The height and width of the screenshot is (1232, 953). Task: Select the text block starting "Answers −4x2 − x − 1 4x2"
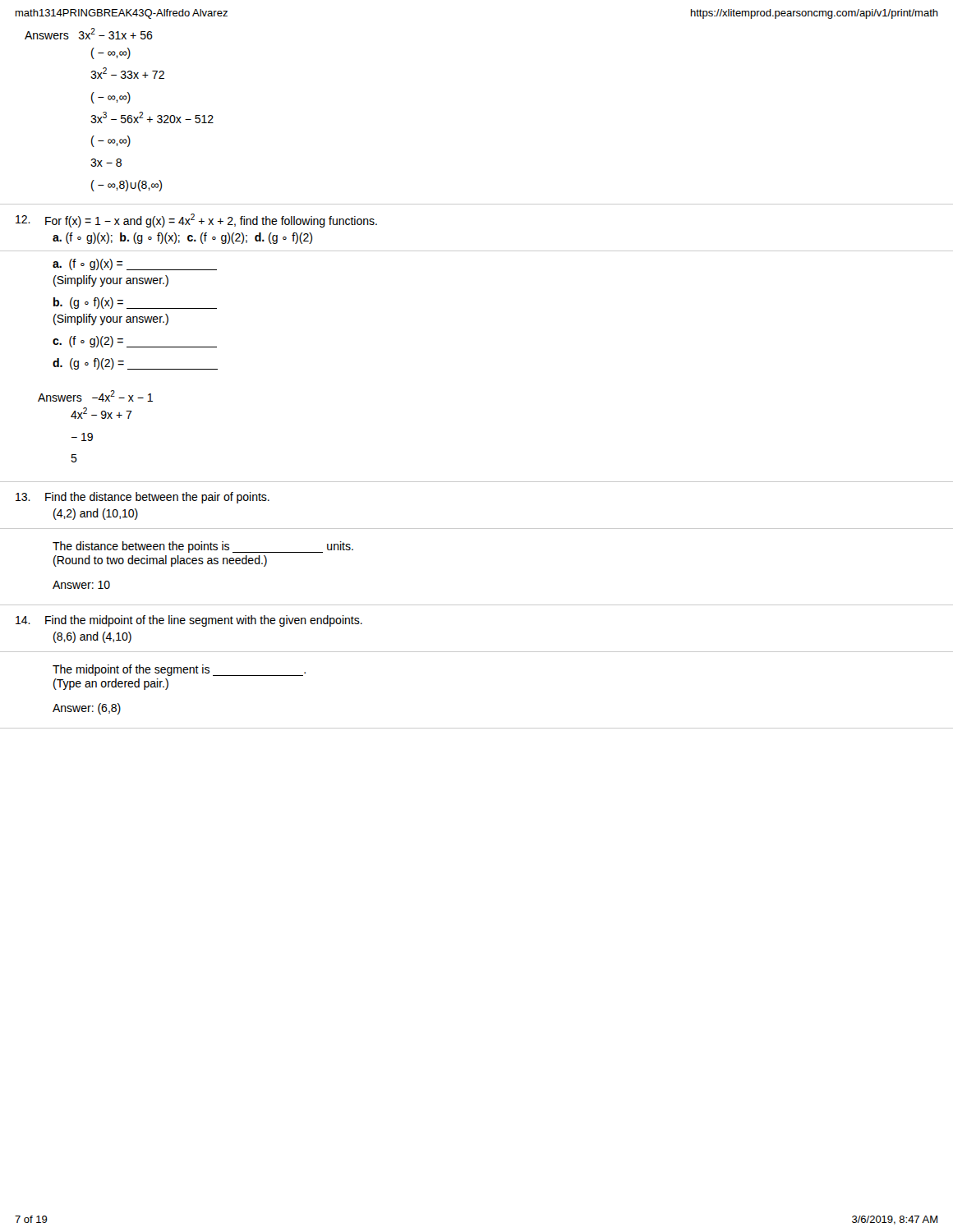(x=95, y=396)
